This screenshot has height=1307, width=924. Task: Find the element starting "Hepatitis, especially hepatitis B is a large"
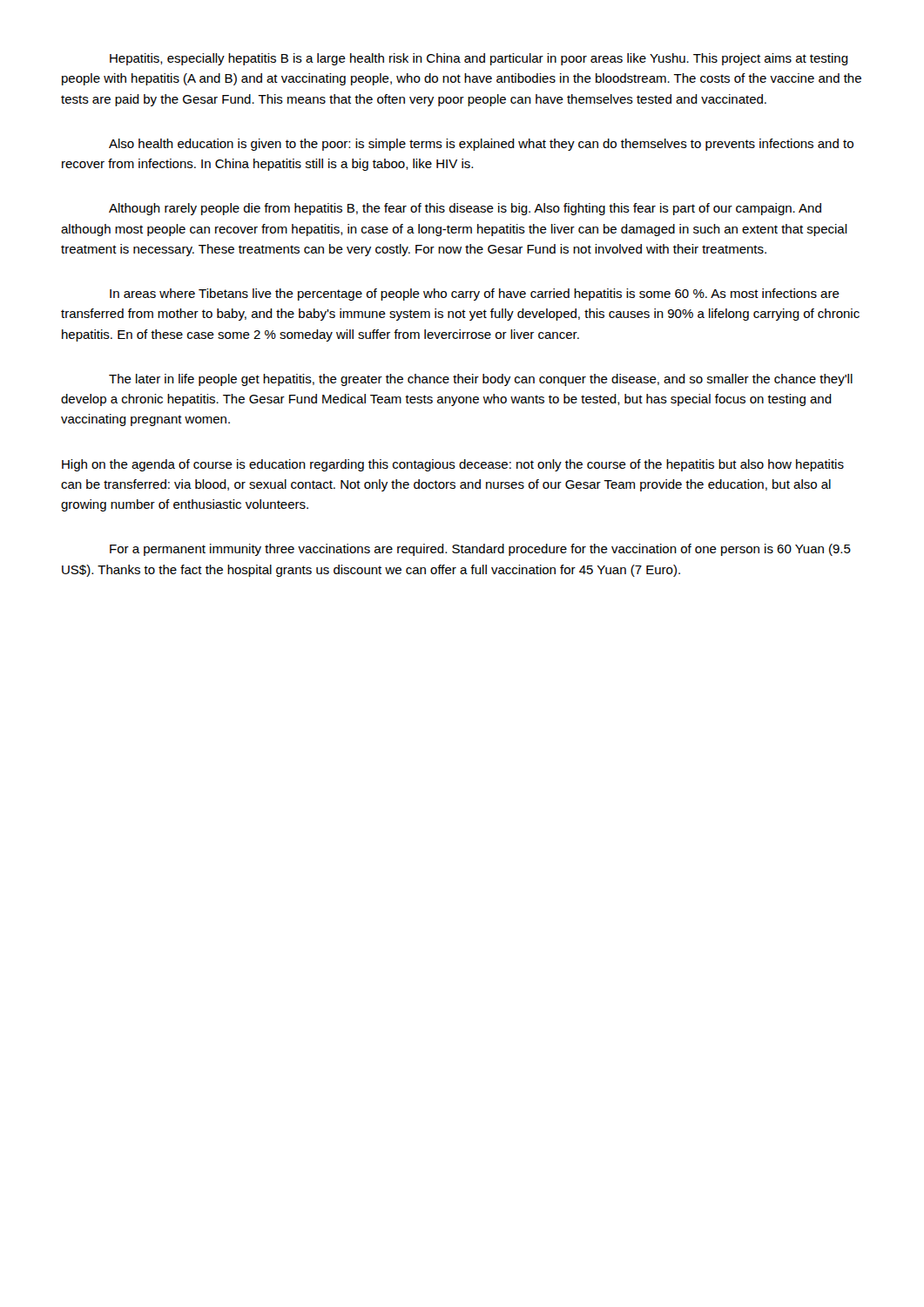click(461, 78)
